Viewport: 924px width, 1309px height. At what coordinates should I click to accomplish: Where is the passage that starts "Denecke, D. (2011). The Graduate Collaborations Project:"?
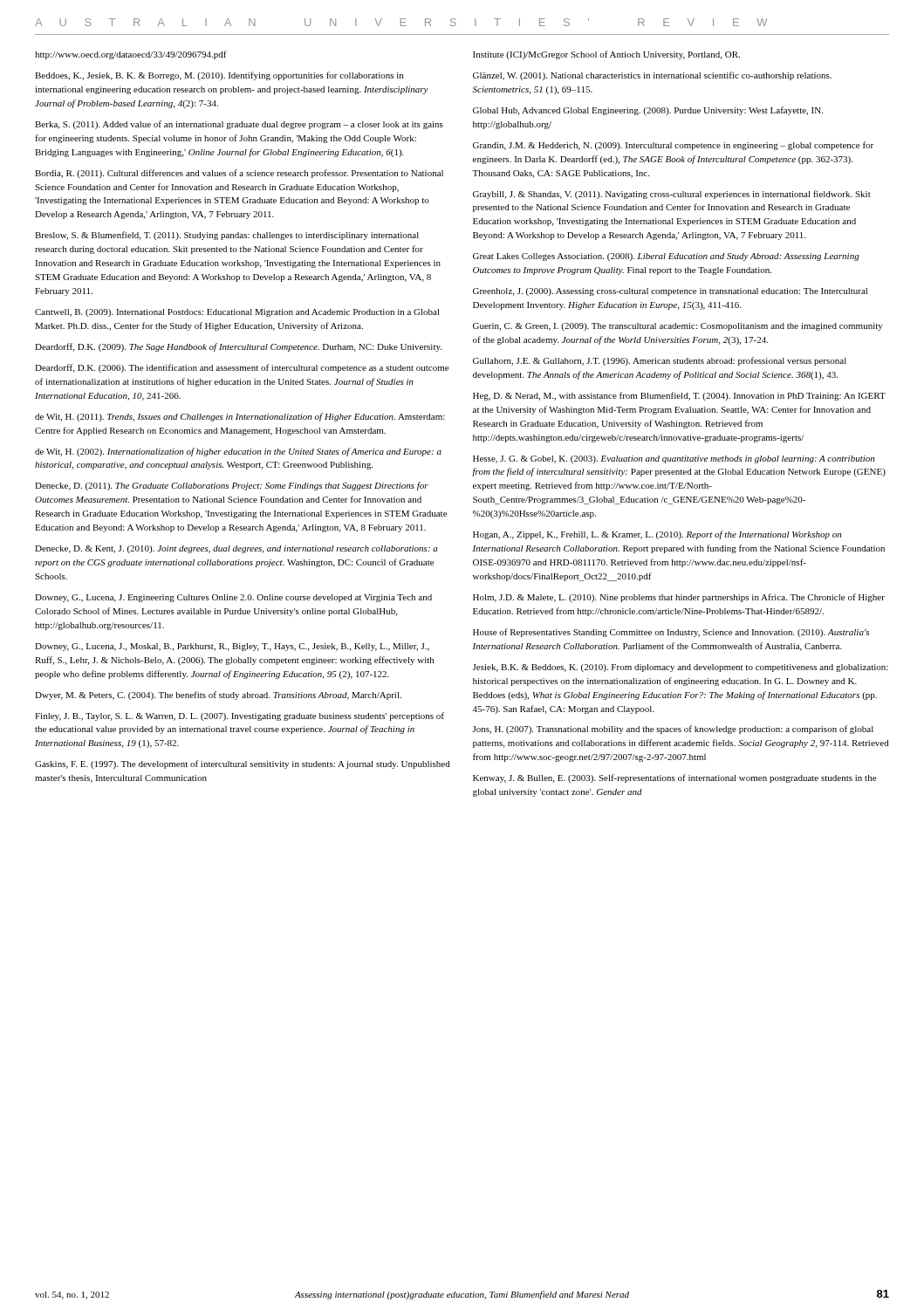(243, 507)
